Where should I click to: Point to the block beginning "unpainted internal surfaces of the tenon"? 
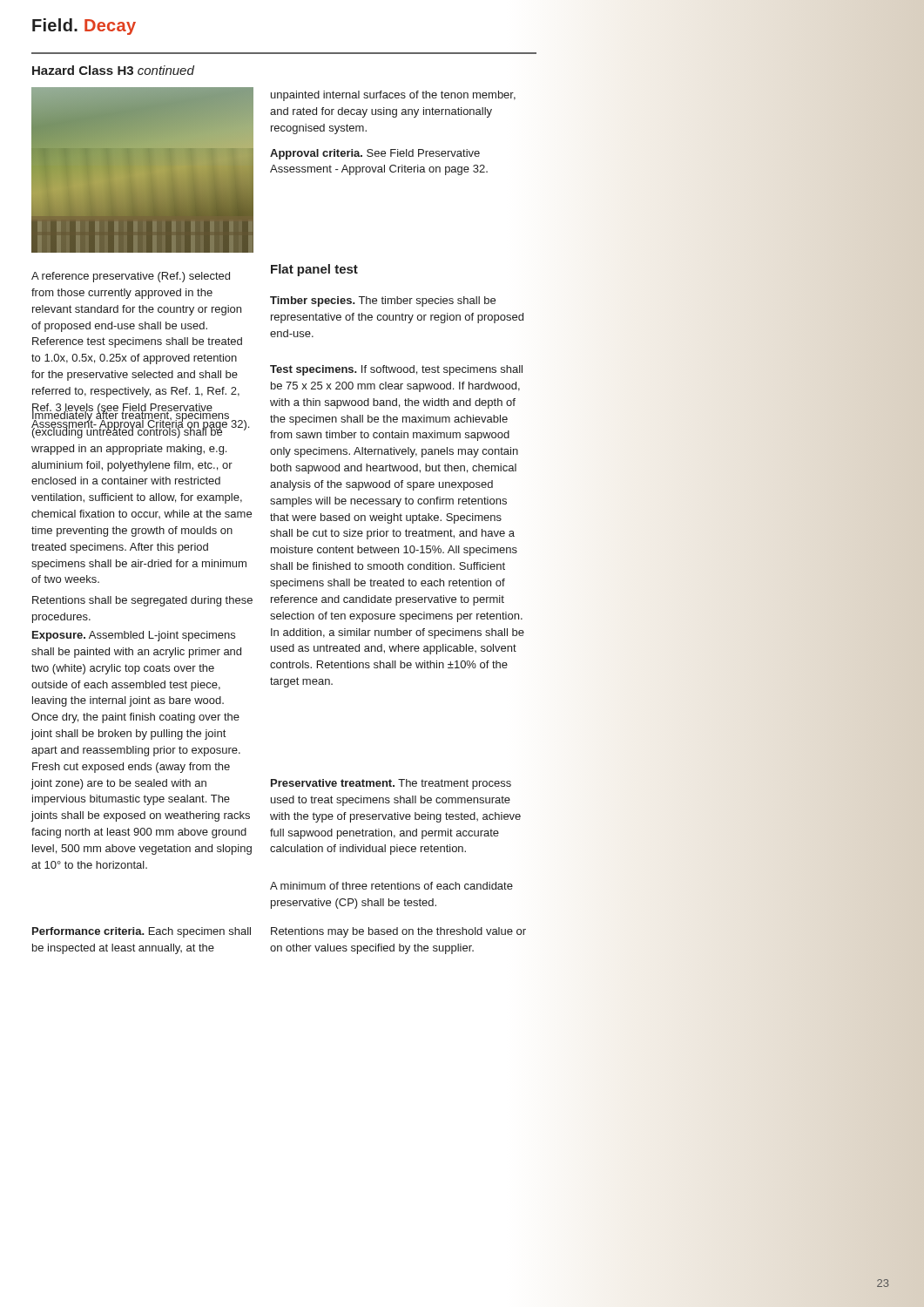[x=393, y=96]
